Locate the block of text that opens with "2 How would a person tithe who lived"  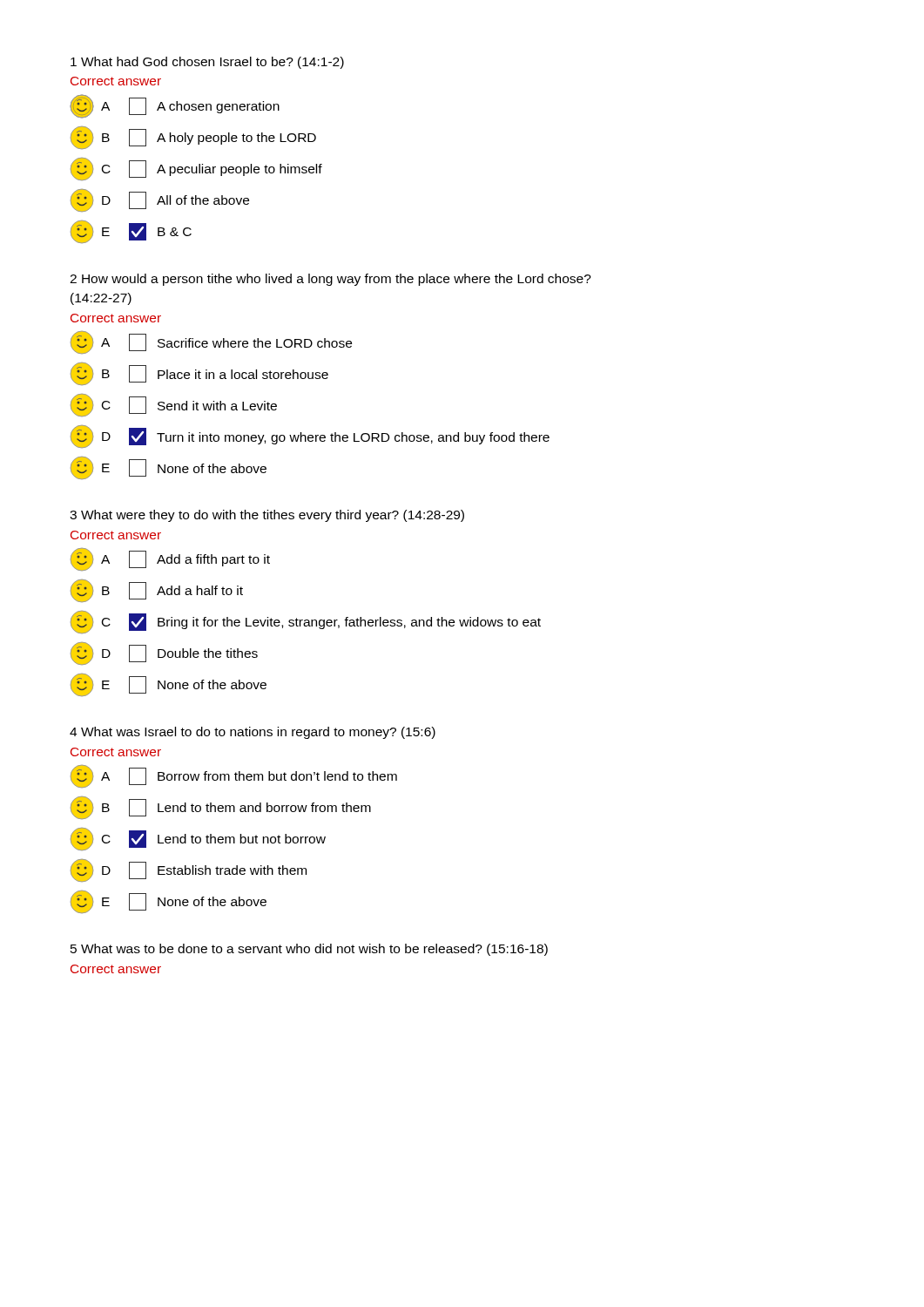330,280
